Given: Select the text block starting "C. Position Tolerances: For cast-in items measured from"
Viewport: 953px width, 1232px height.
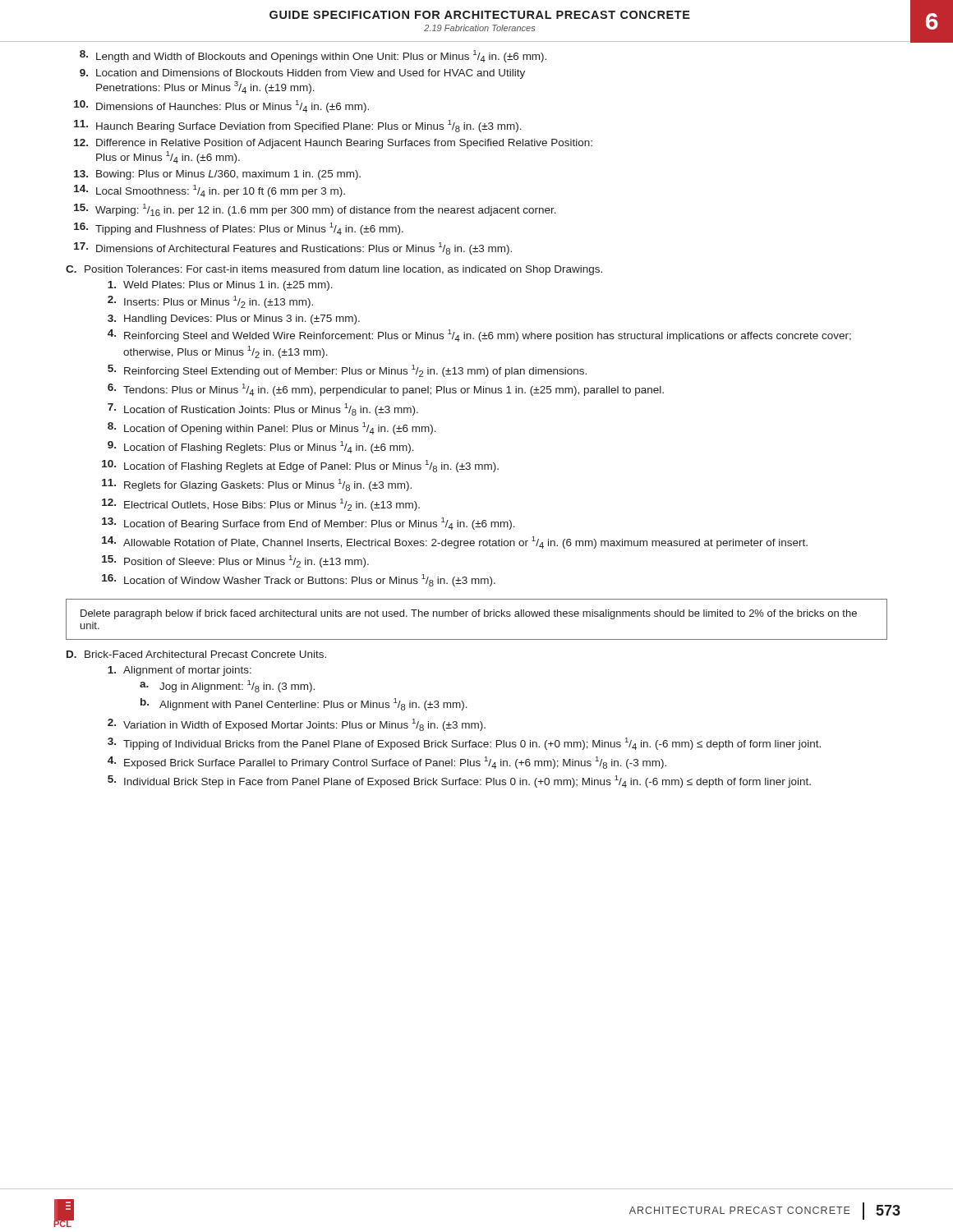Looking at the screenshot, I should pos(335,269).
